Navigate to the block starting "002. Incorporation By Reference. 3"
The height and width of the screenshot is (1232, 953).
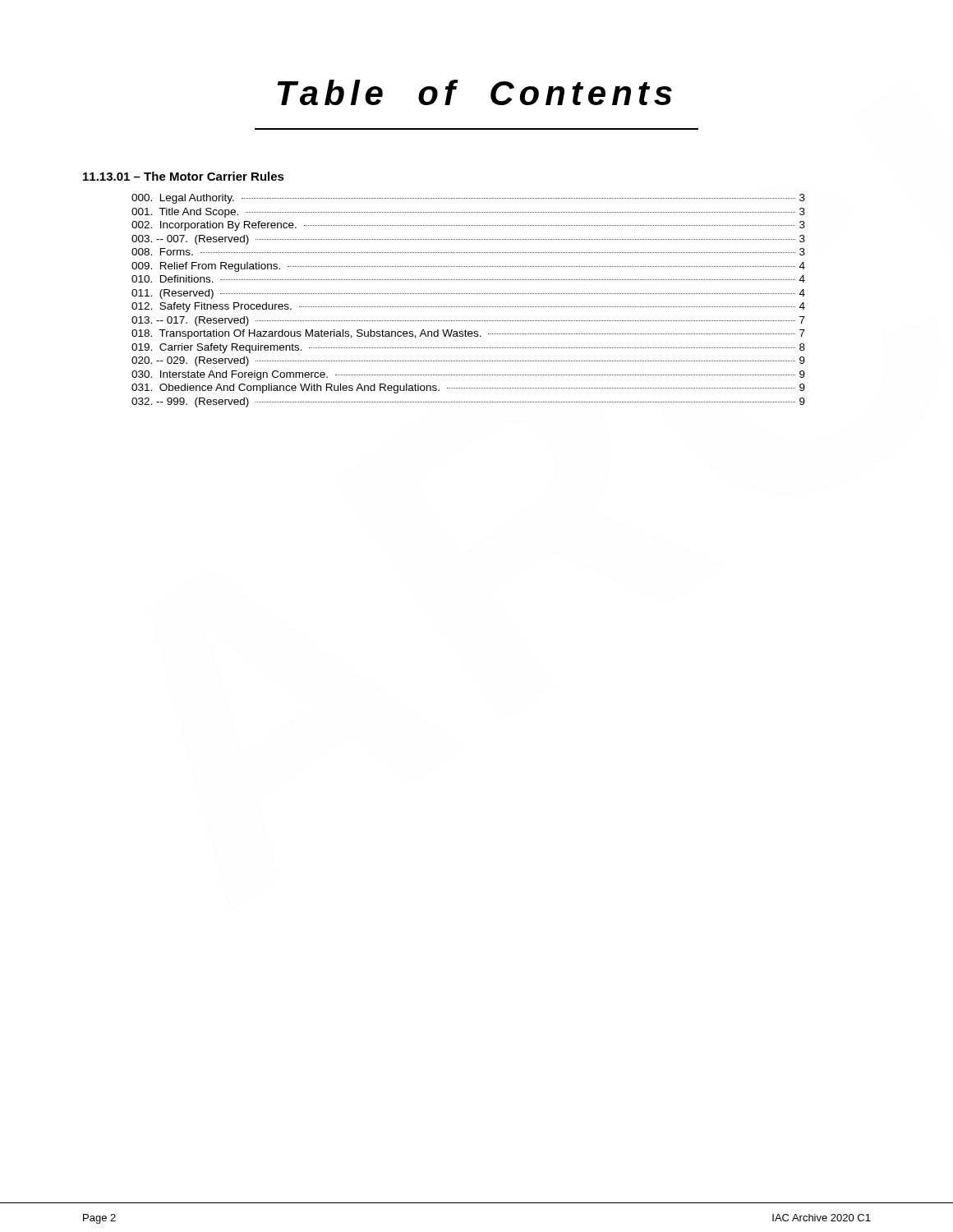(468, 225)
